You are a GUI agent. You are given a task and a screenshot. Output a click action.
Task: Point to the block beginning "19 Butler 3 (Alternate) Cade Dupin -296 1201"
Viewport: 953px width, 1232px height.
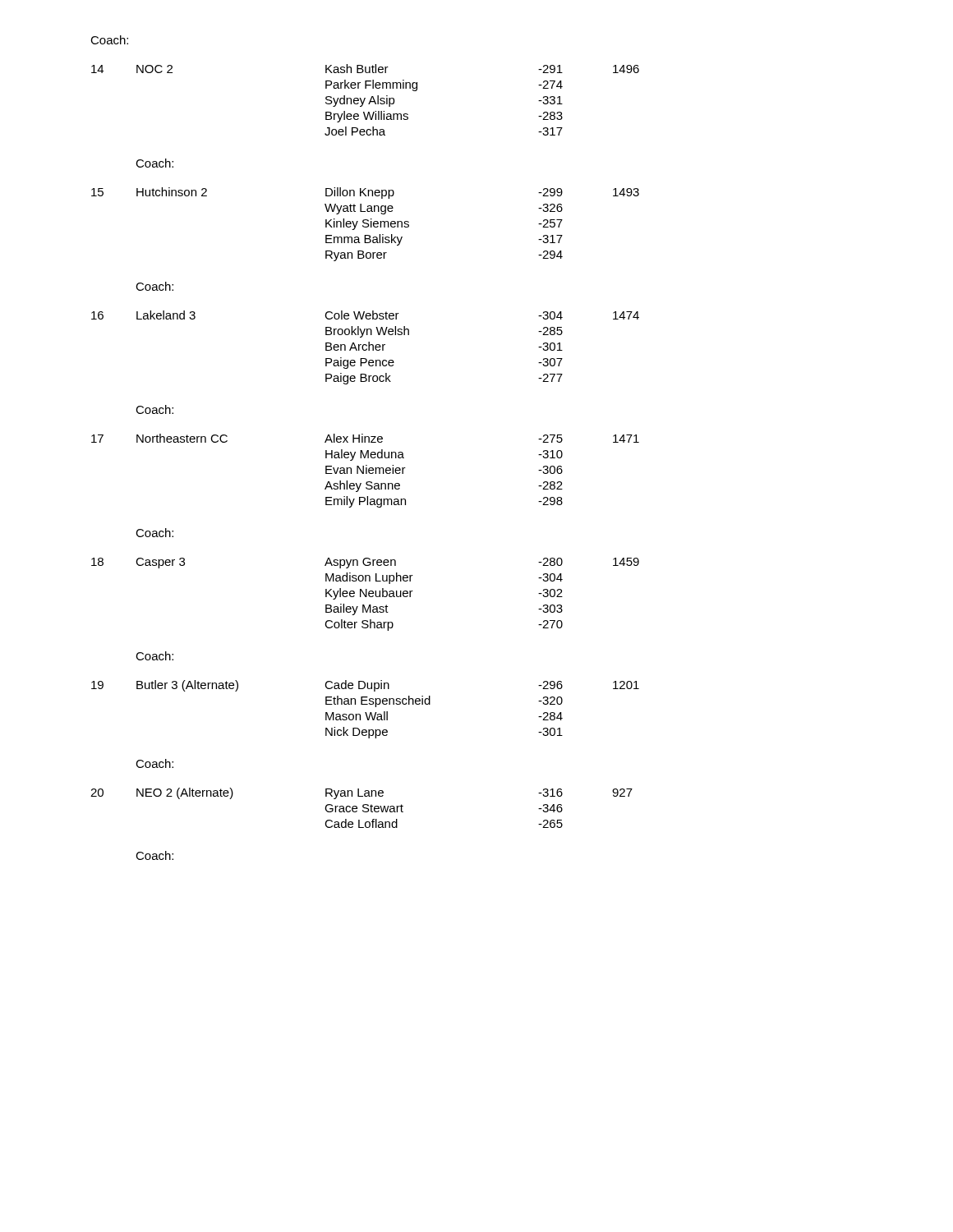tap(365, 686)
